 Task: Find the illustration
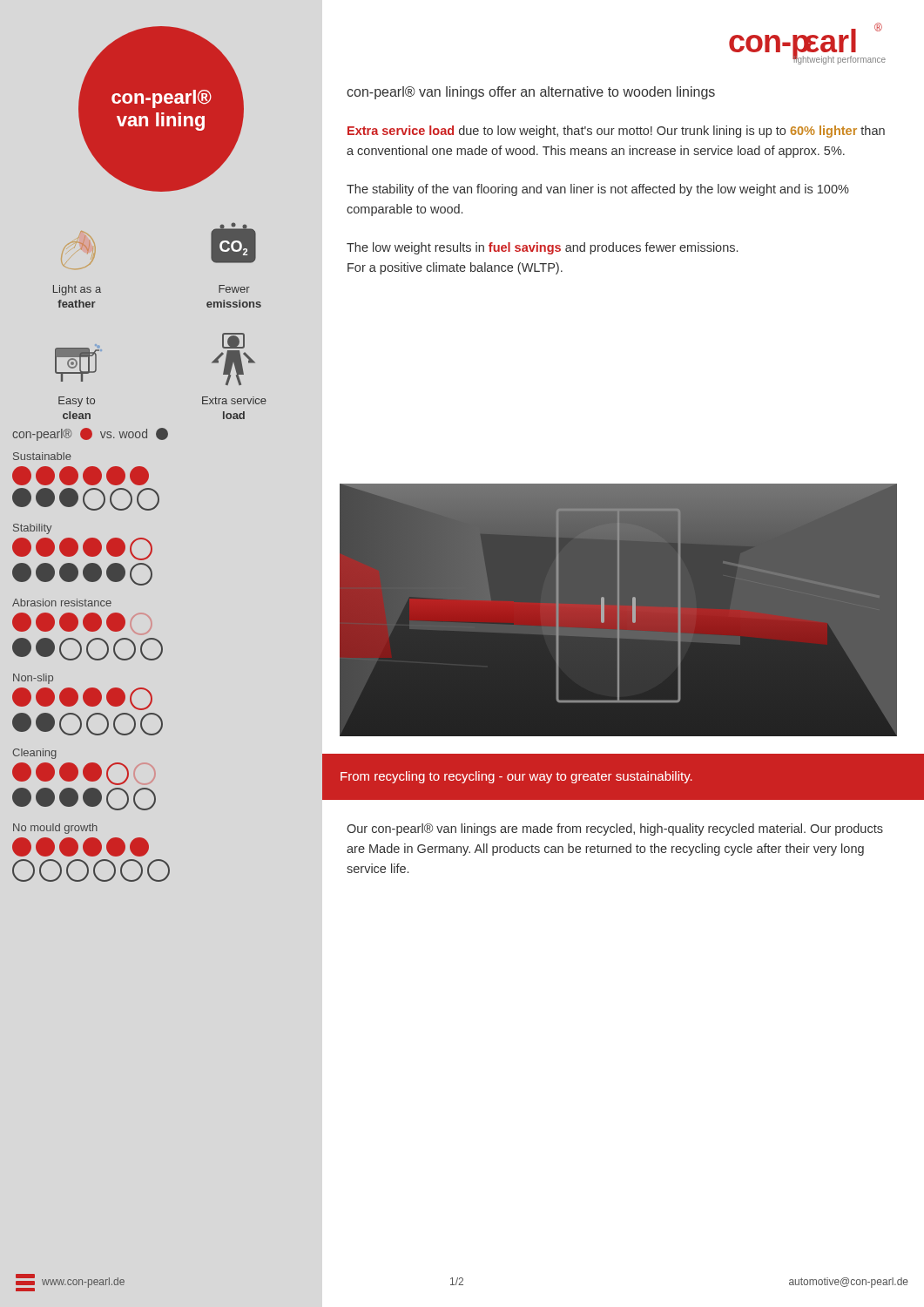click(161, 320)
